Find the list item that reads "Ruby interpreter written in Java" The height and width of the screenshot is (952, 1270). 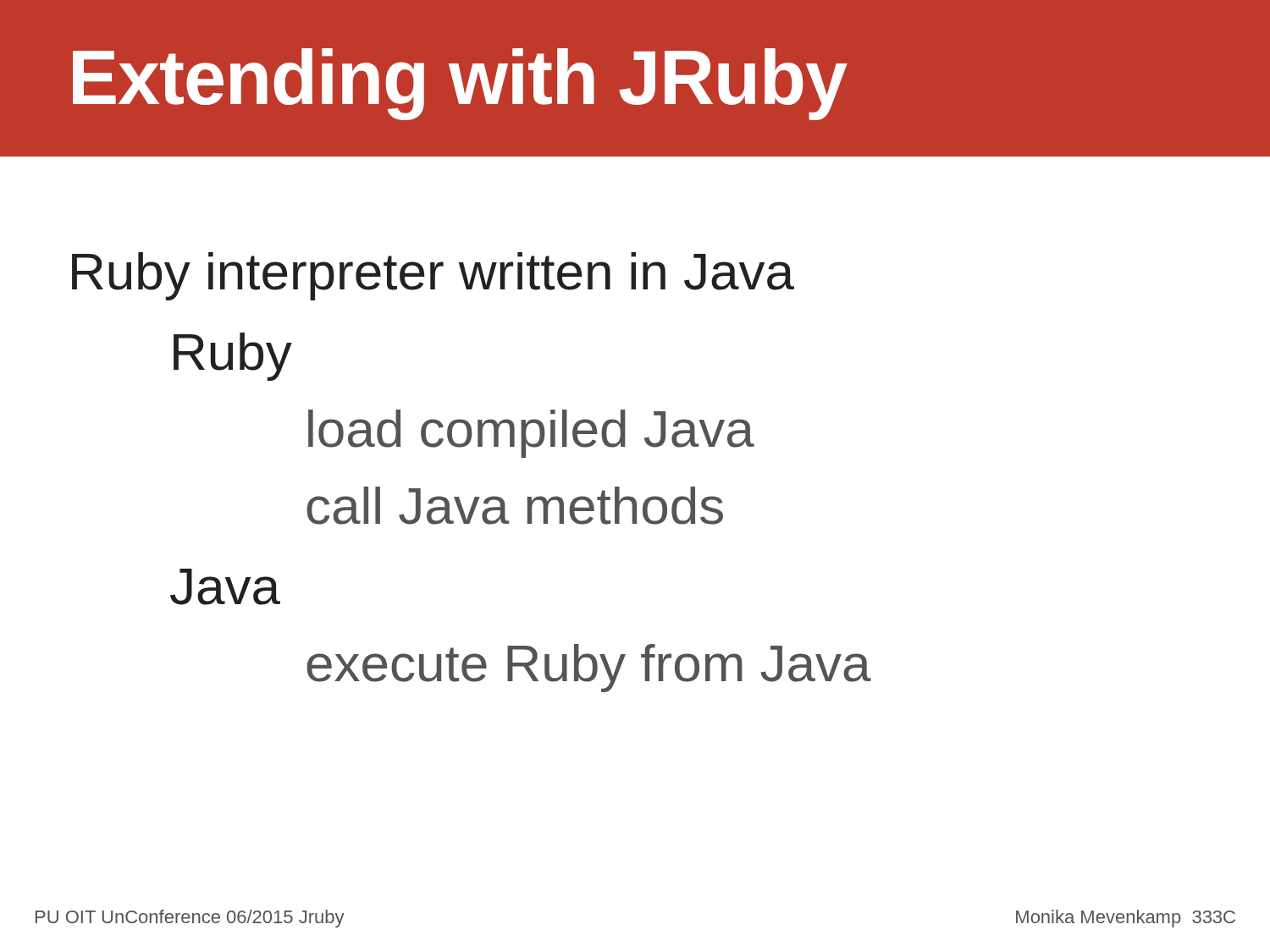pyautogui.click(x=431, y=271)
